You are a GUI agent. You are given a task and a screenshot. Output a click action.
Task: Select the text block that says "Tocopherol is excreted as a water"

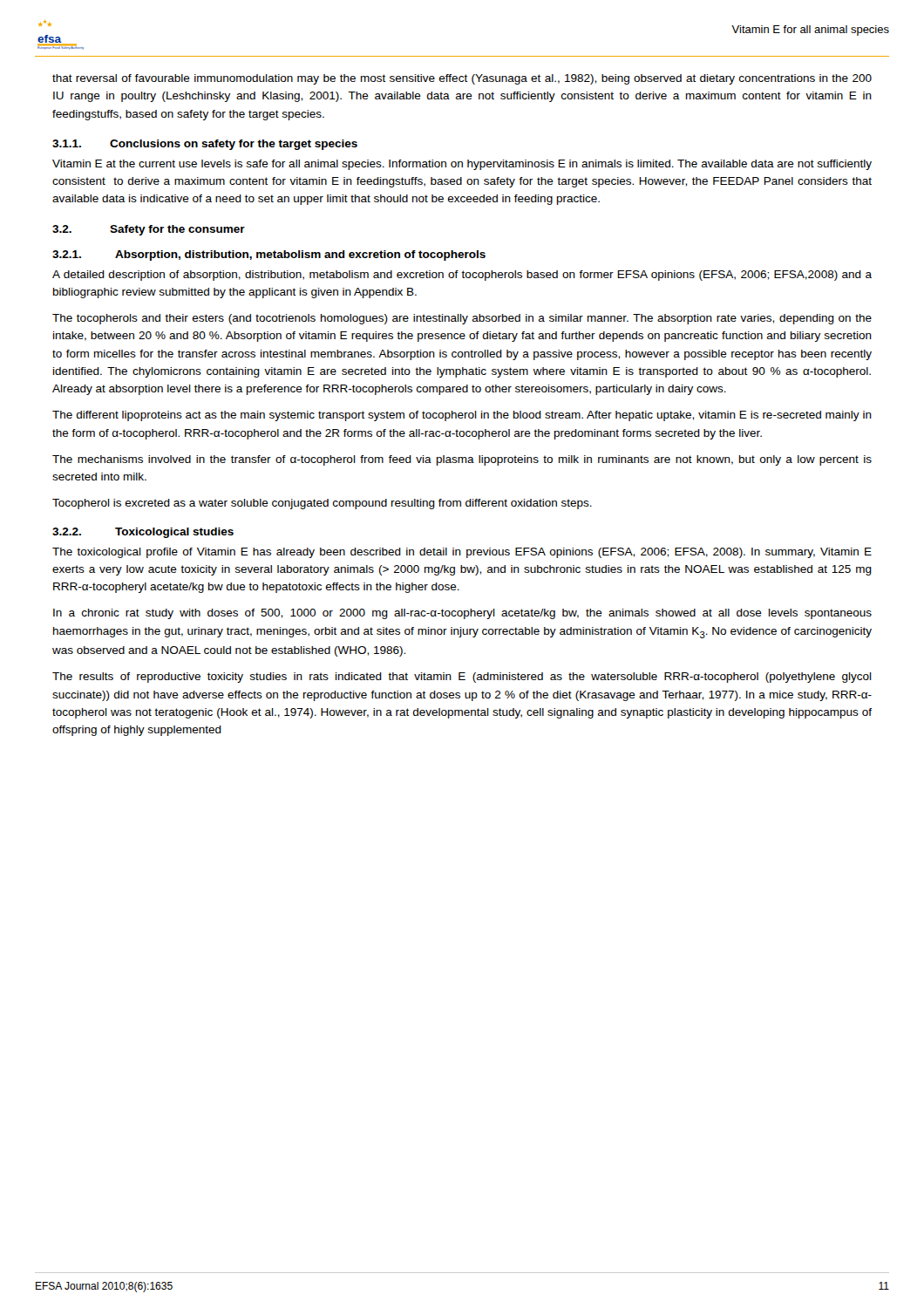tap(322, 503)
